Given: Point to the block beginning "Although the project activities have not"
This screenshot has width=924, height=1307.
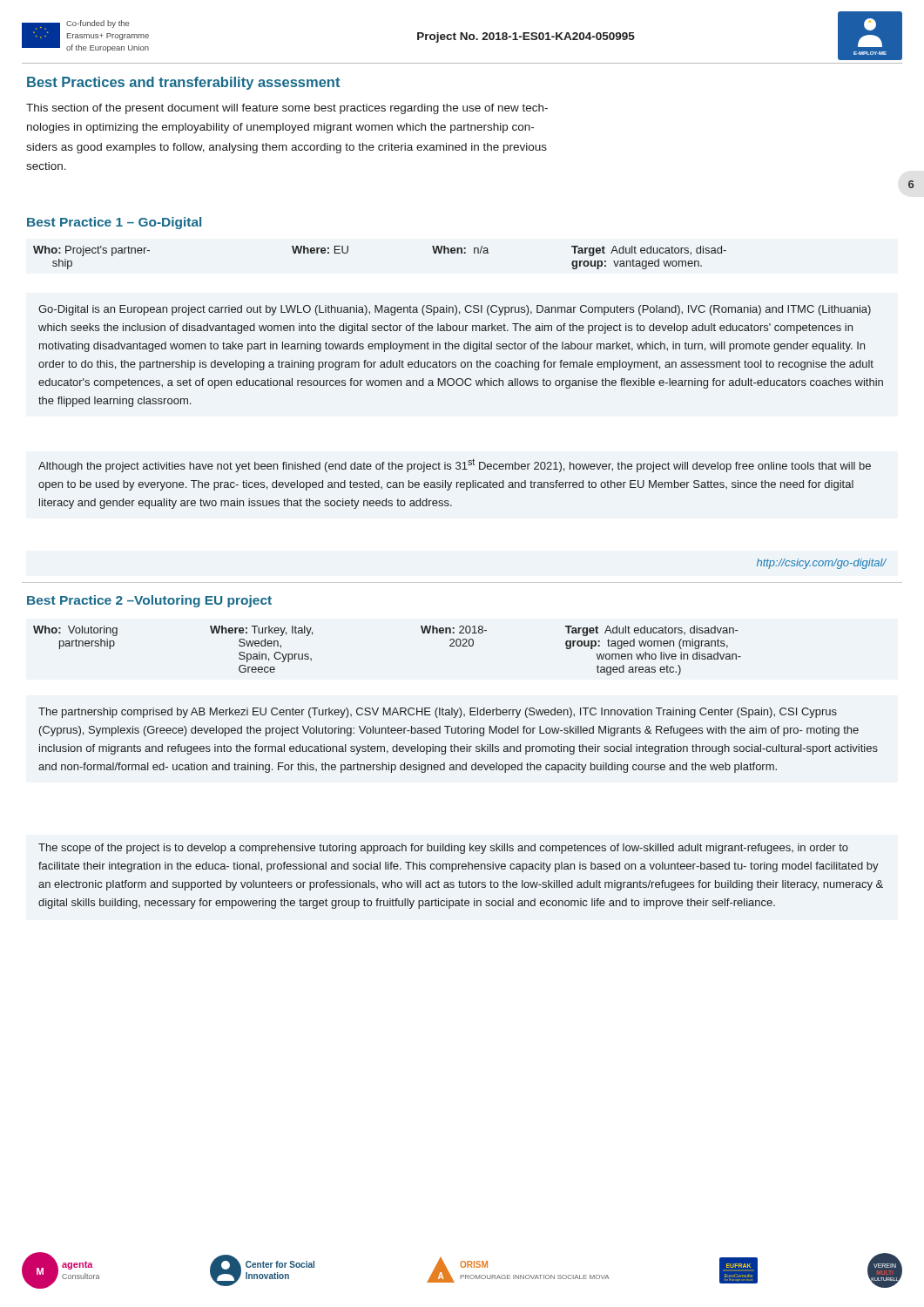Looking at the screenshot, I should (x=455, y=483).
